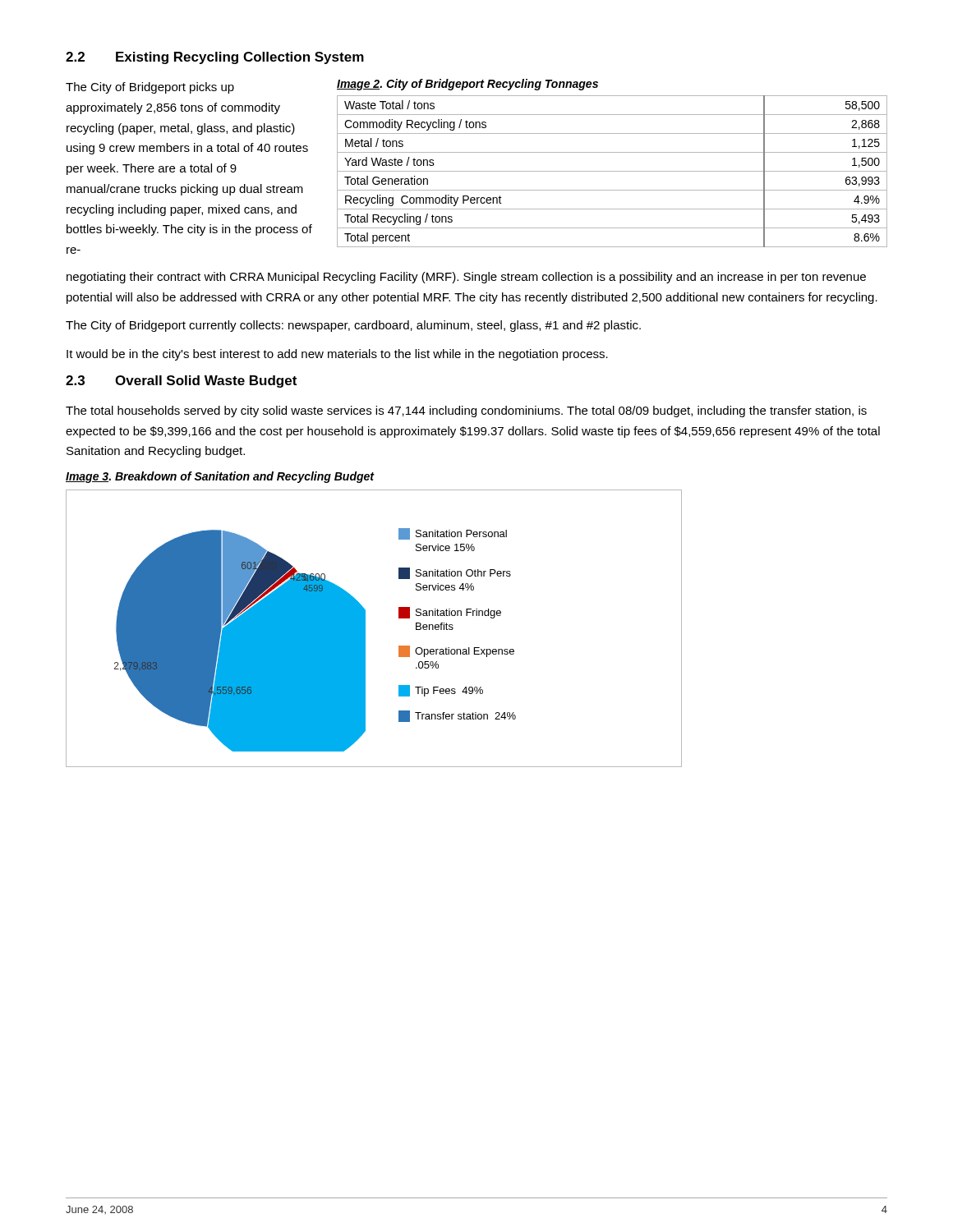
Task: Where is the passage that starts "The City of Bridgeport currently collects: newspaper,"?
Action: [x=354, y=325]
